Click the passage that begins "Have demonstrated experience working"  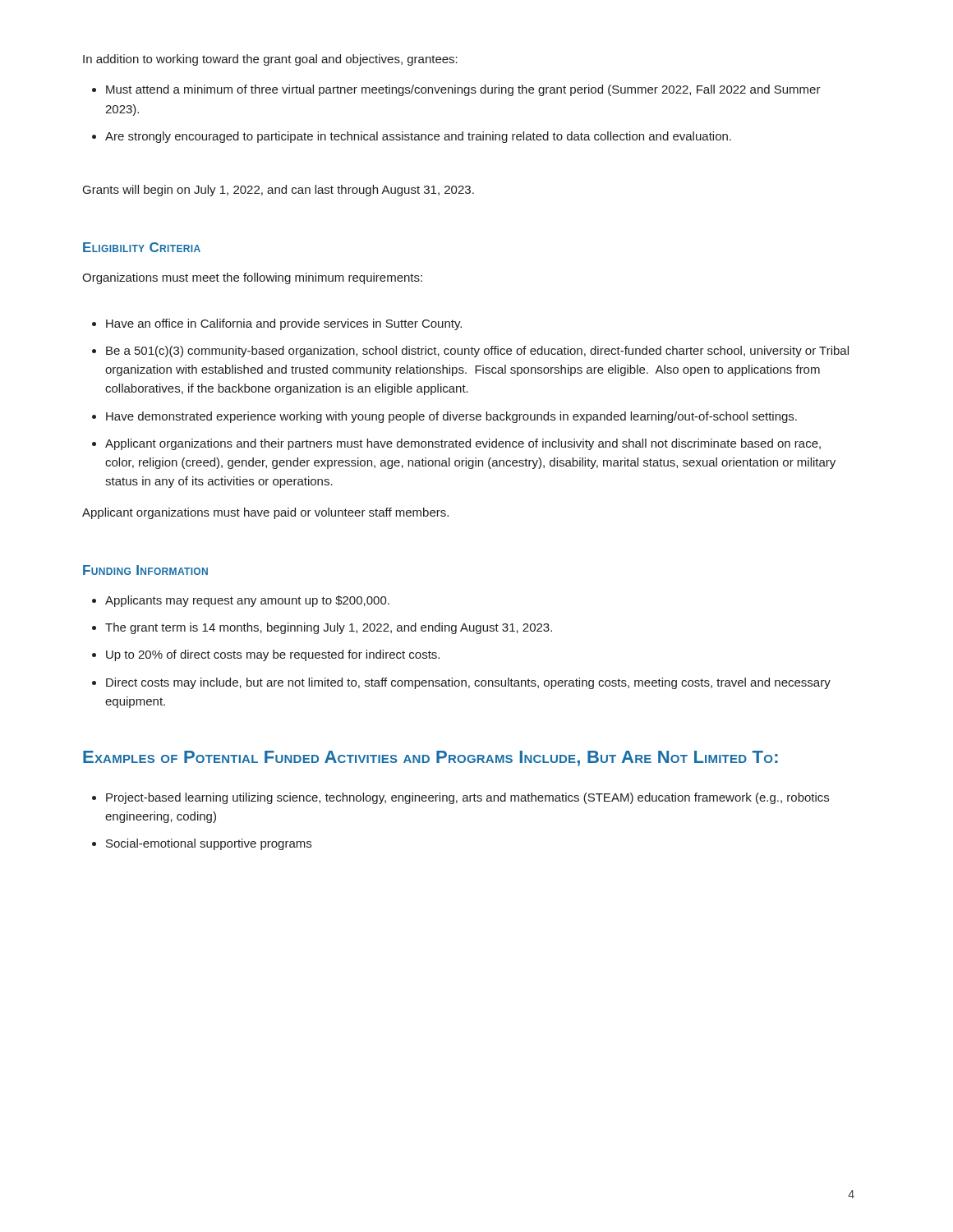coord(451,416)
